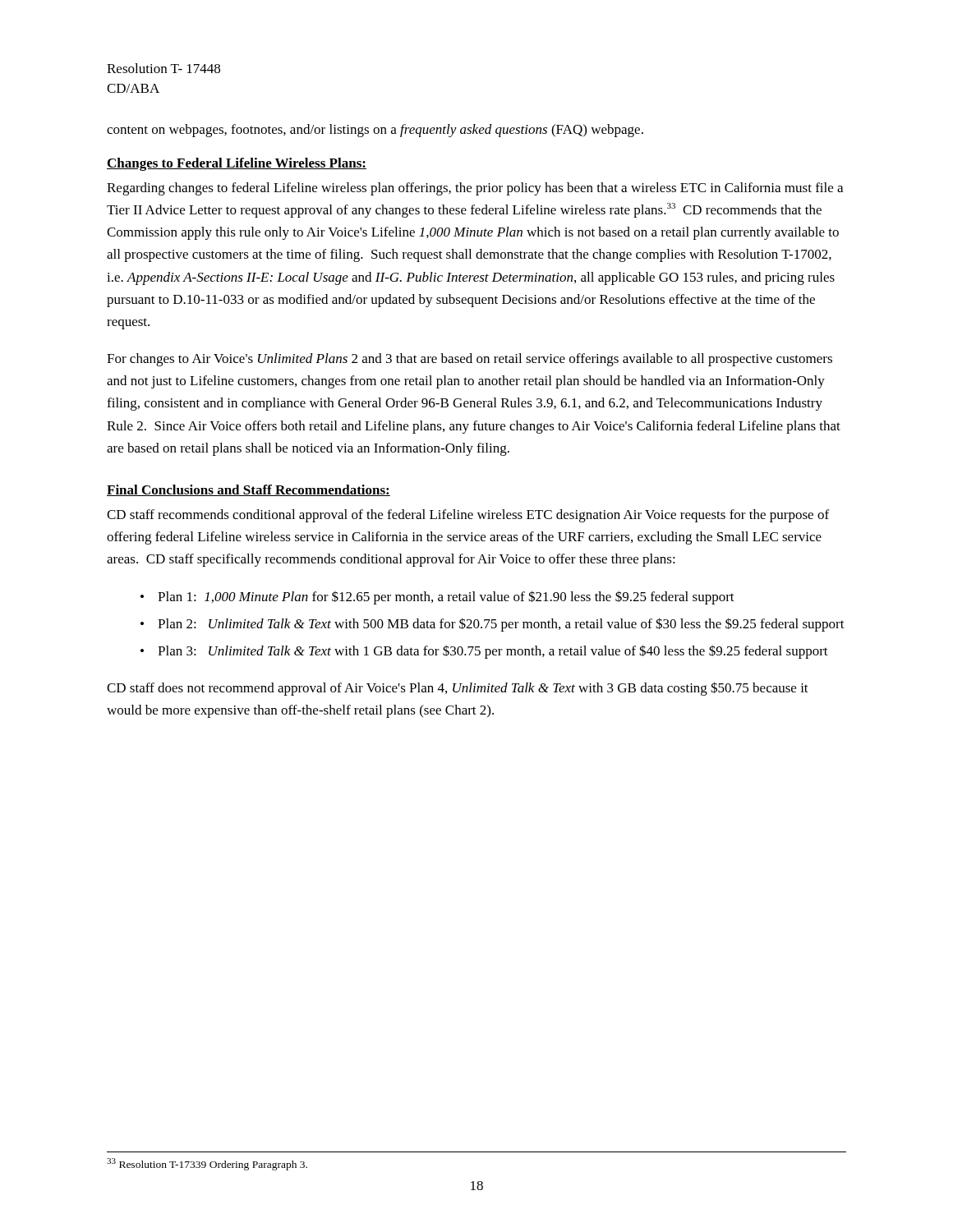Locate the element starting "• Plan 3:"

click(x=493, y=651)
